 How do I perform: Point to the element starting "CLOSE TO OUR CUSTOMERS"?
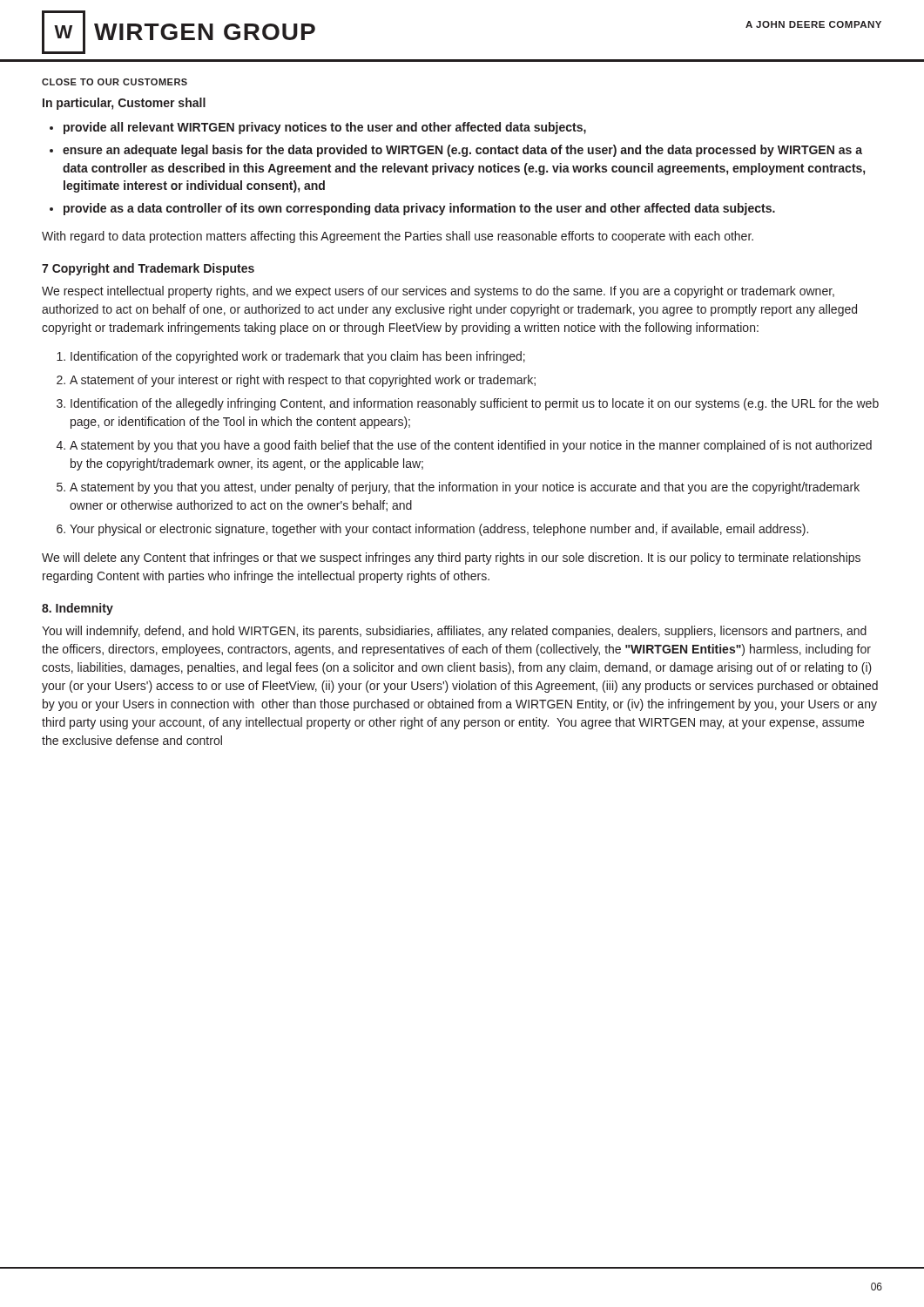115,82
